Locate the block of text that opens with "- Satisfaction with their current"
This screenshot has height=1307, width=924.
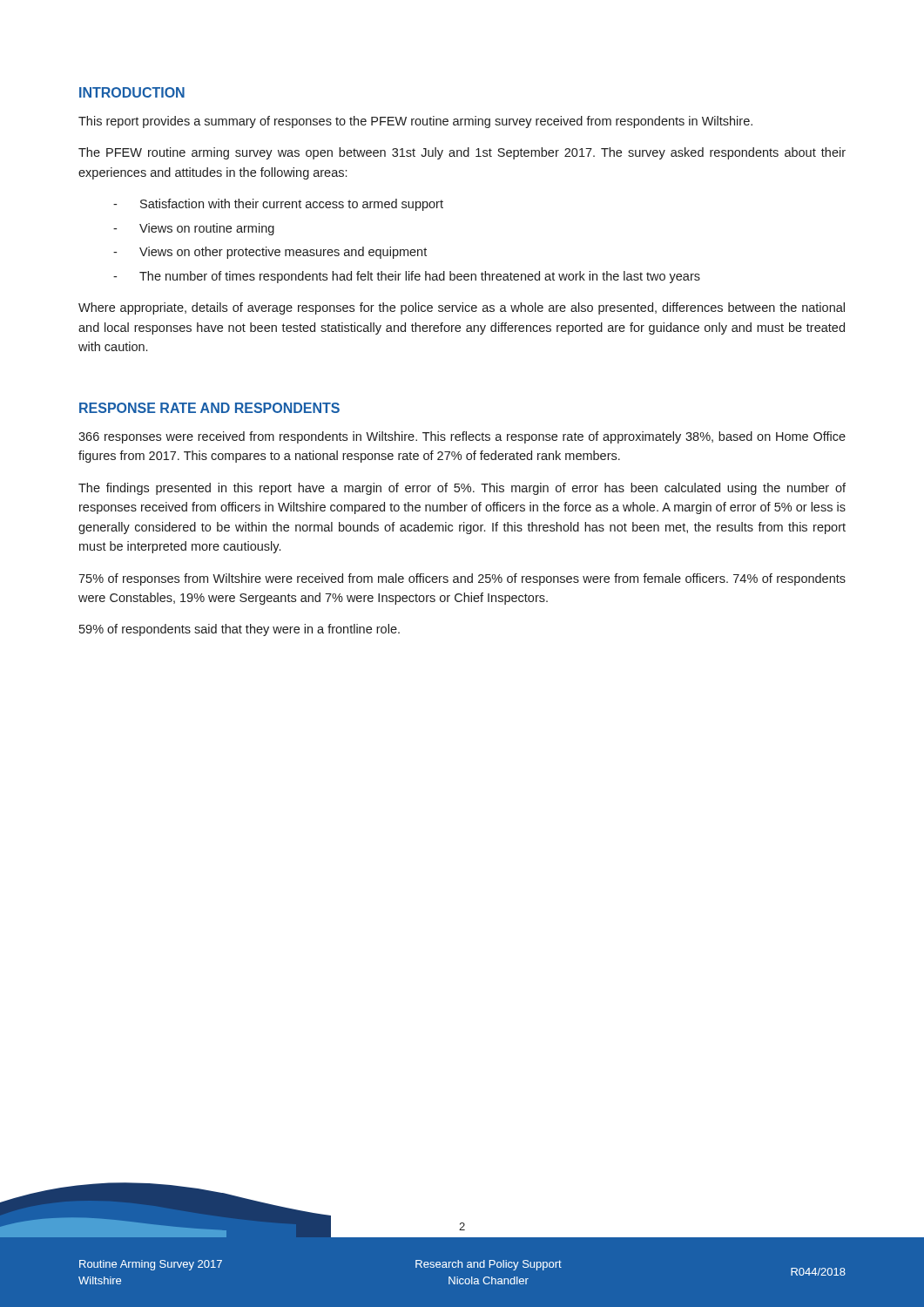[278, 205]
